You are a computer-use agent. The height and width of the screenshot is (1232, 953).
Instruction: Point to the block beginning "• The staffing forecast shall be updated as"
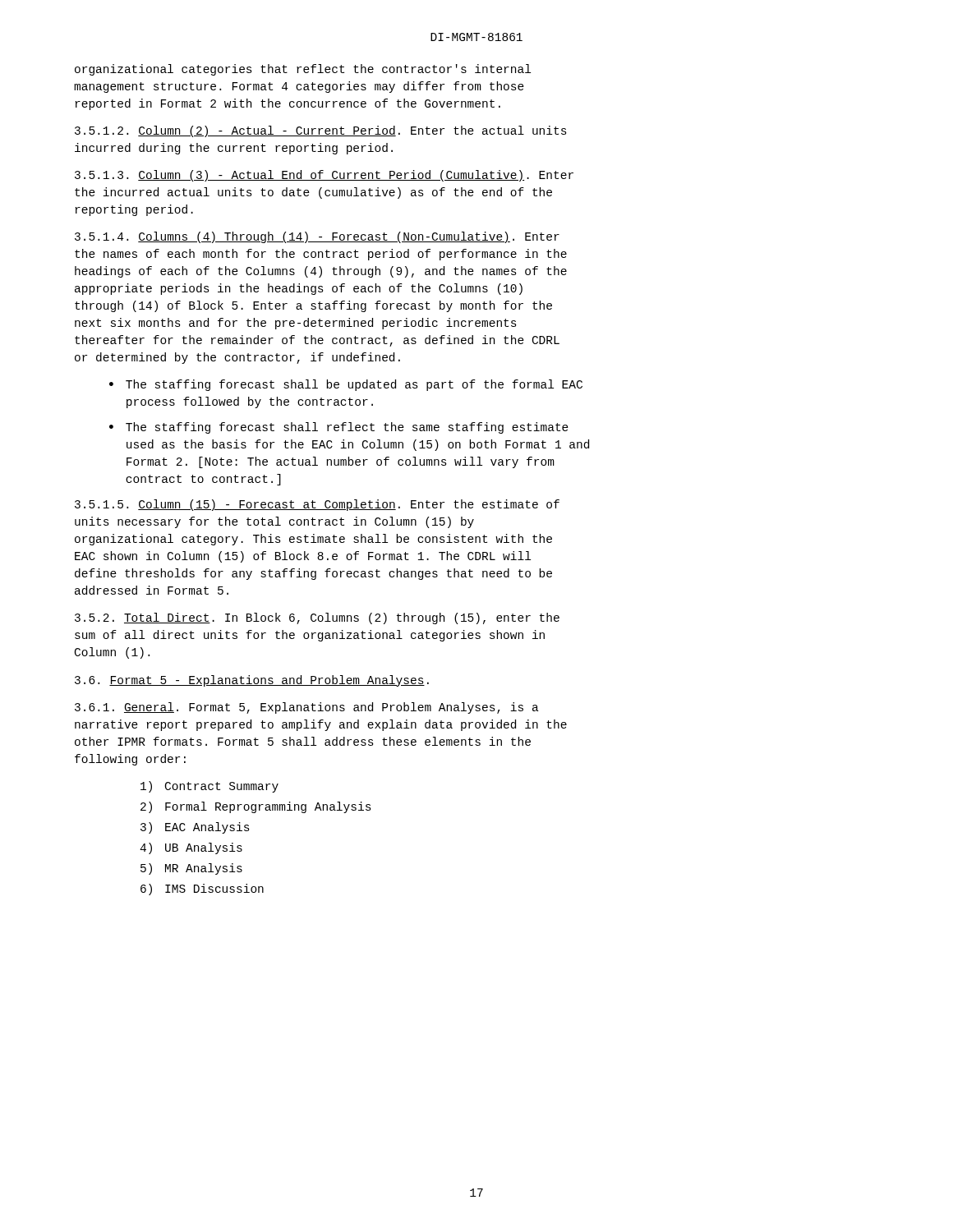click(493, 394)
